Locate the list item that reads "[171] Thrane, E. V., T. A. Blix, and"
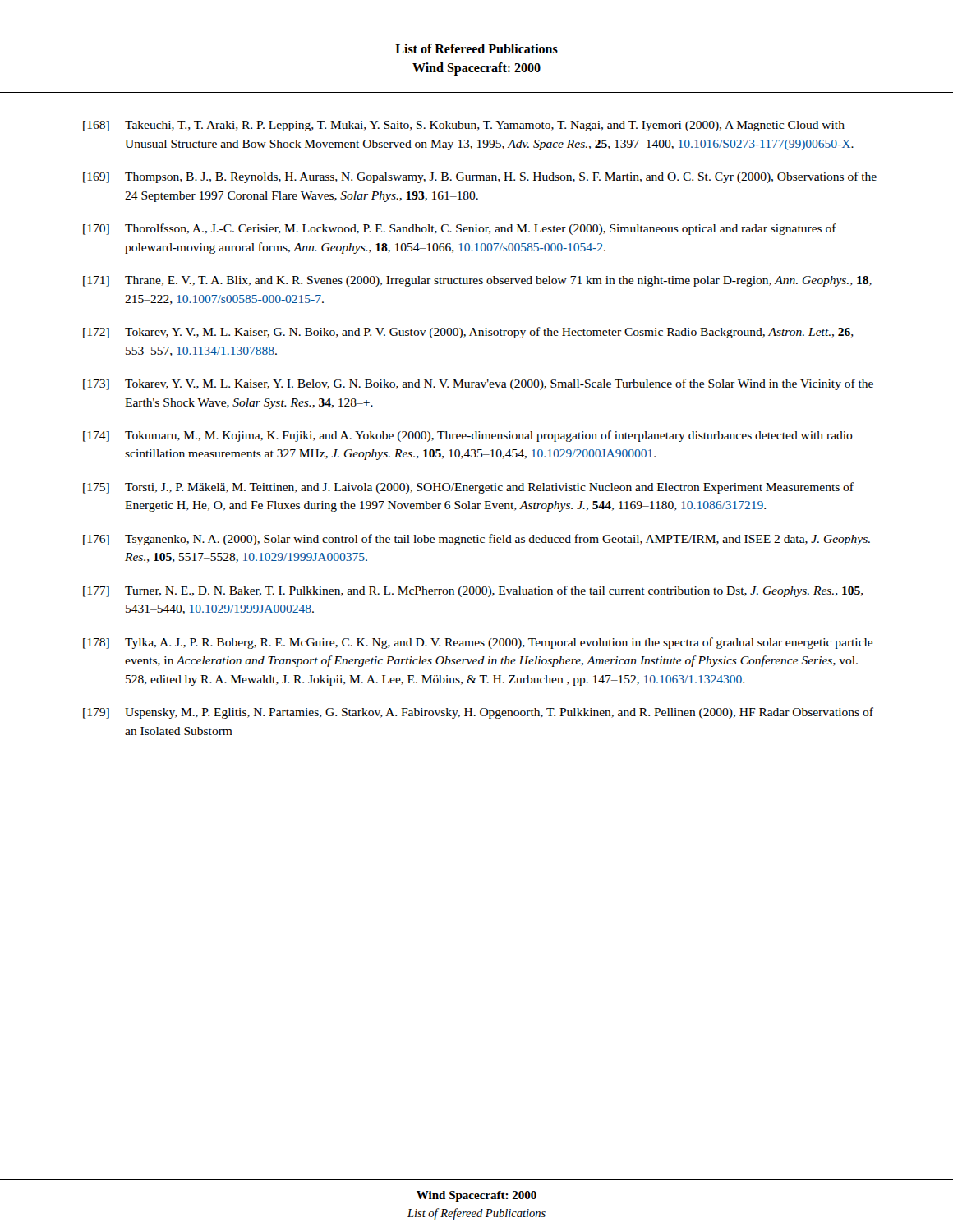 tap(481, 290)
